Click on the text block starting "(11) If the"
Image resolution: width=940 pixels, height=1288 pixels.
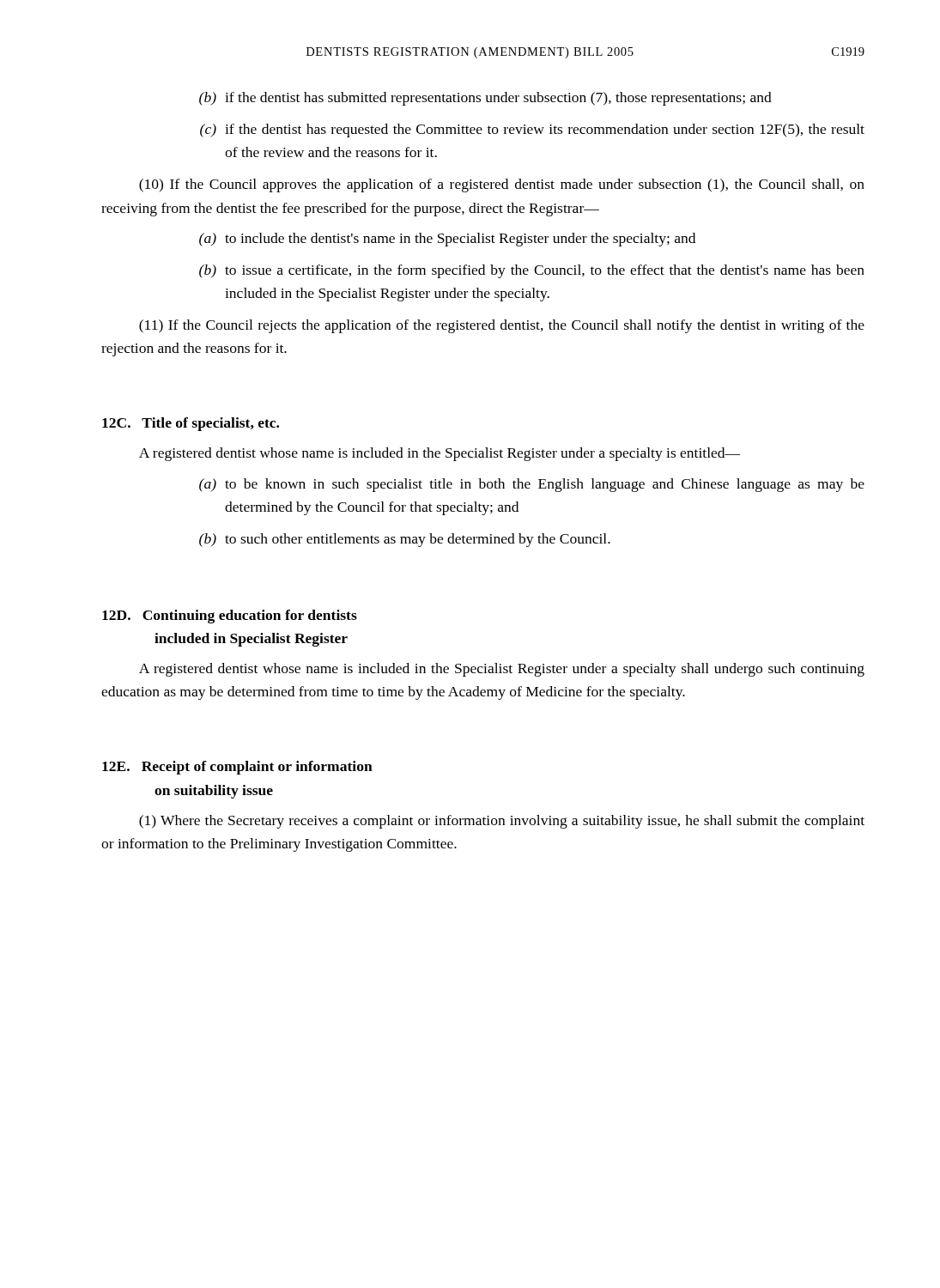(x=483, y=336)
